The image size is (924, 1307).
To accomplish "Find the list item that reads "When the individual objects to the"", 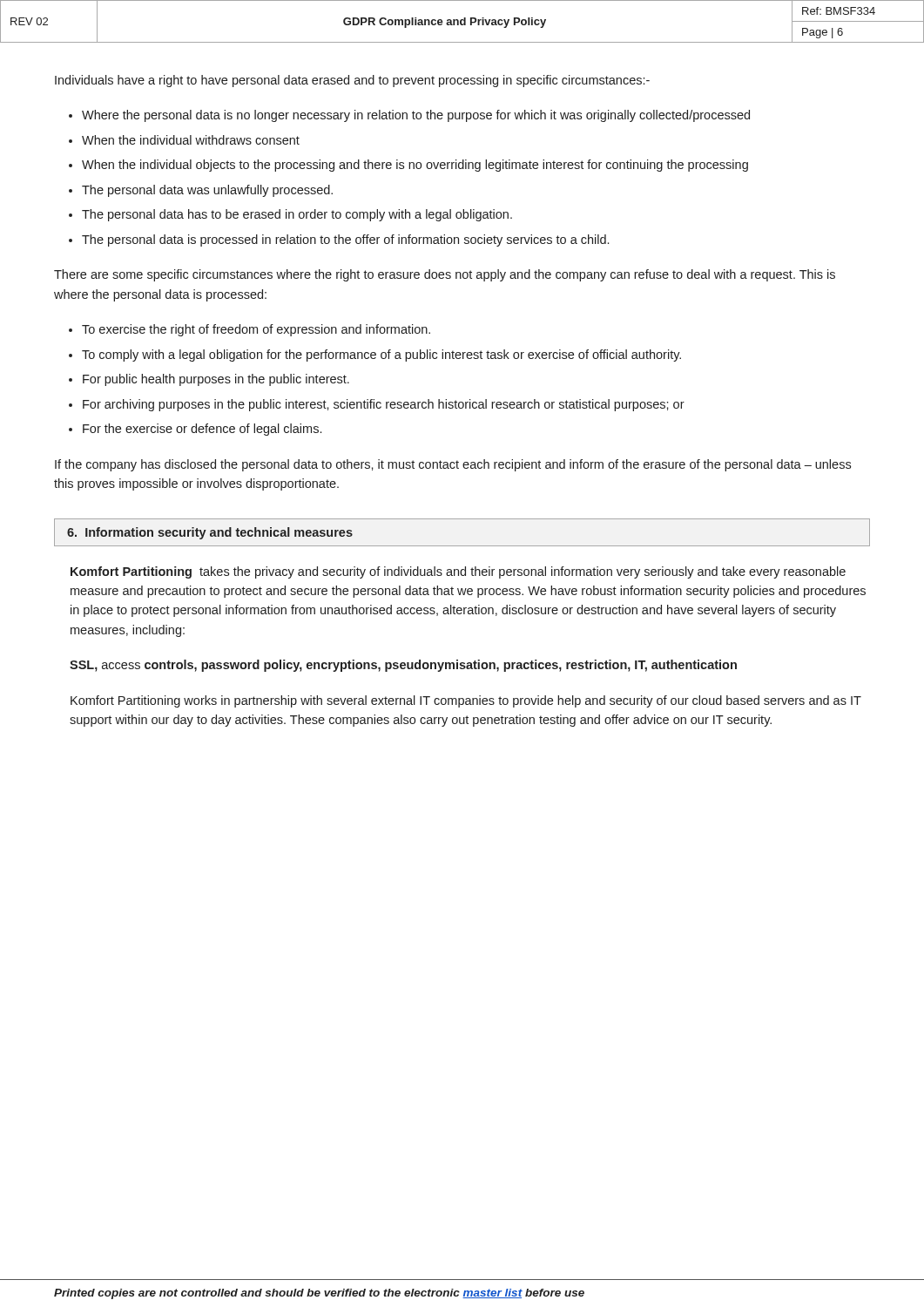I will pyautogui.click(x=415, y=165).
